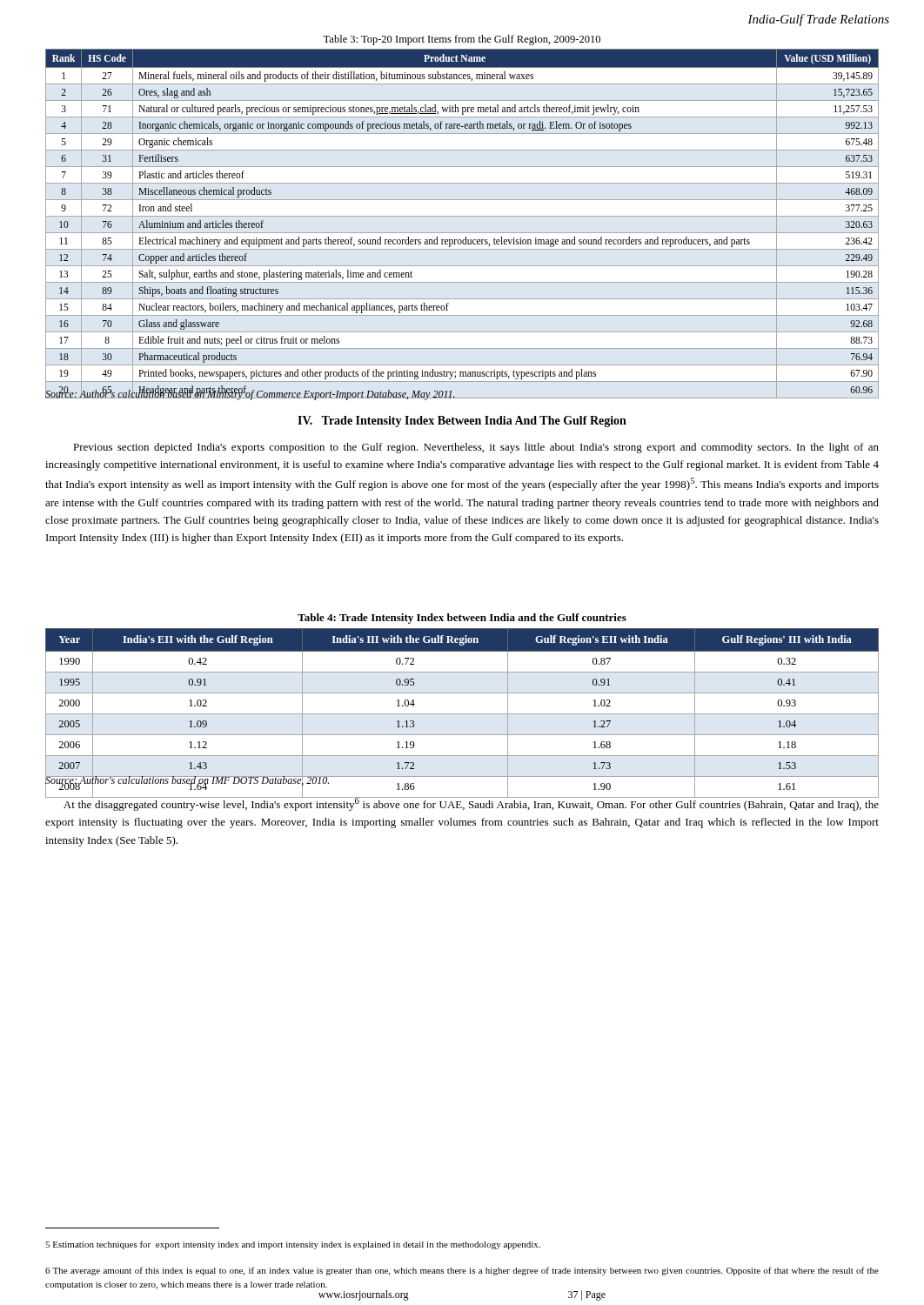Locate the text block starting "Source: Author's calculations based on"

click(188, 780)
